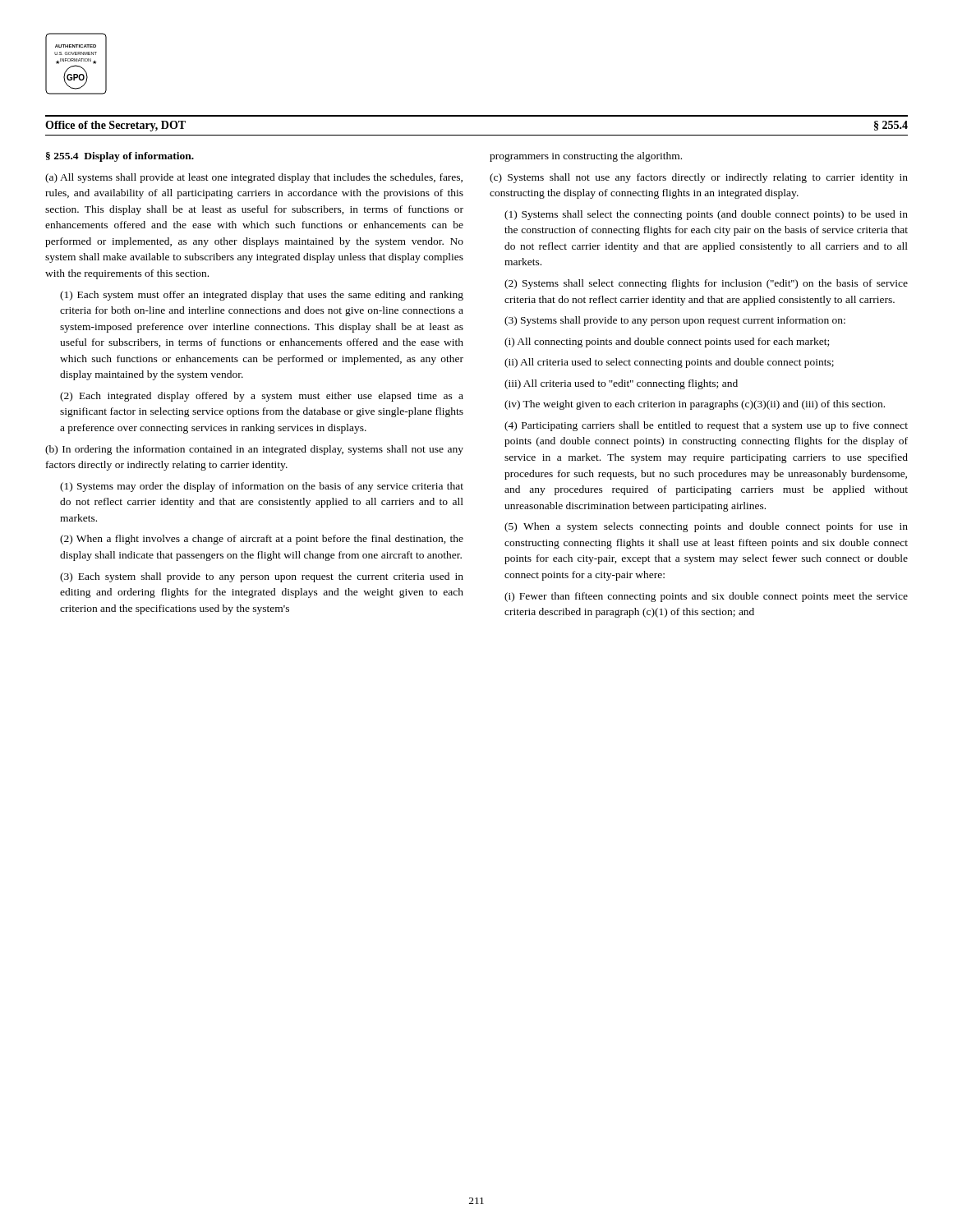Find the text block with the text "(1) Systems may order the"
953x1232 pixels.
coord(262,502)
